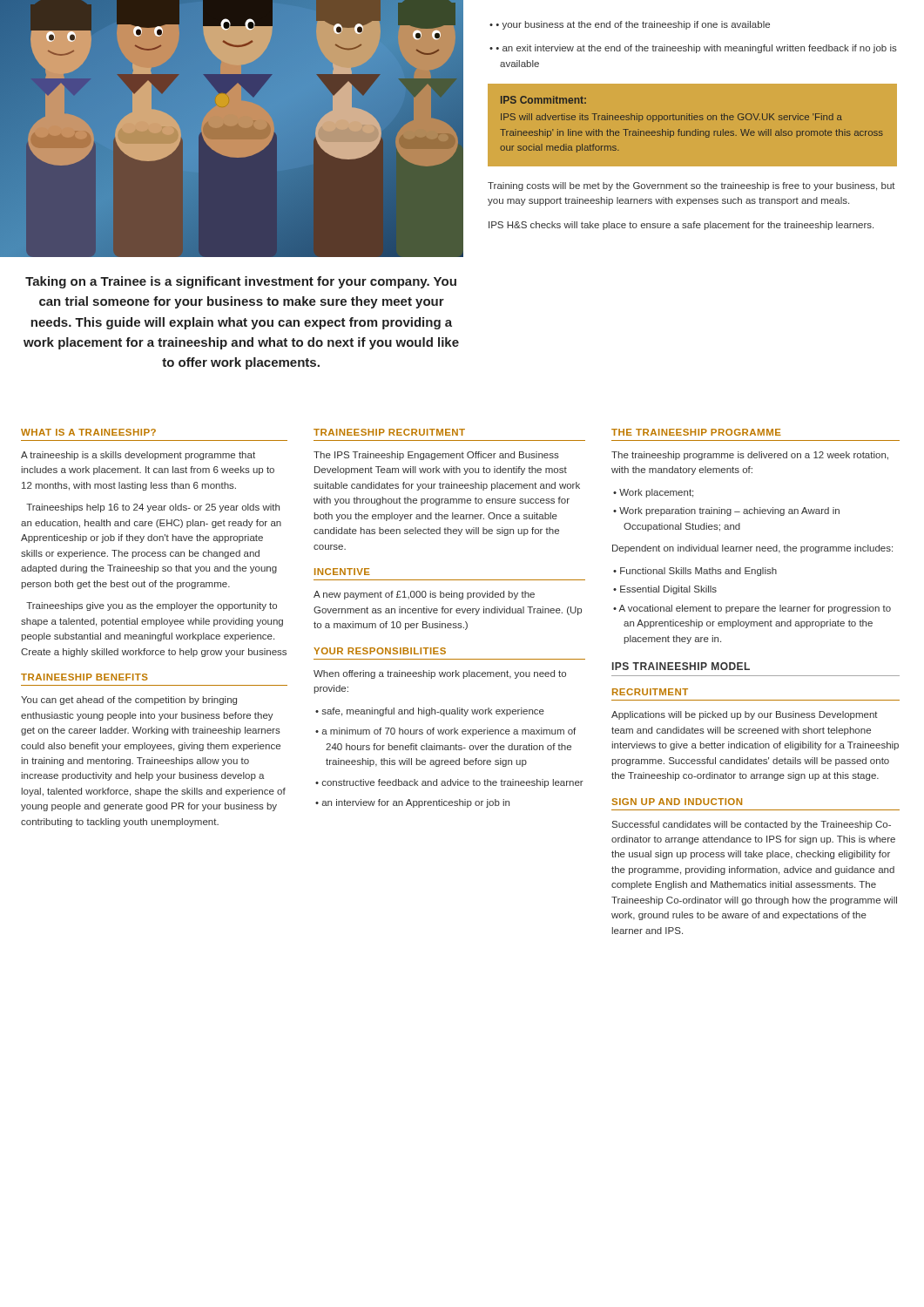924x1307 pixels.
Task: Locate the list item with the text "• Functional Skills Maths and English"
Action: coord(695,571)
